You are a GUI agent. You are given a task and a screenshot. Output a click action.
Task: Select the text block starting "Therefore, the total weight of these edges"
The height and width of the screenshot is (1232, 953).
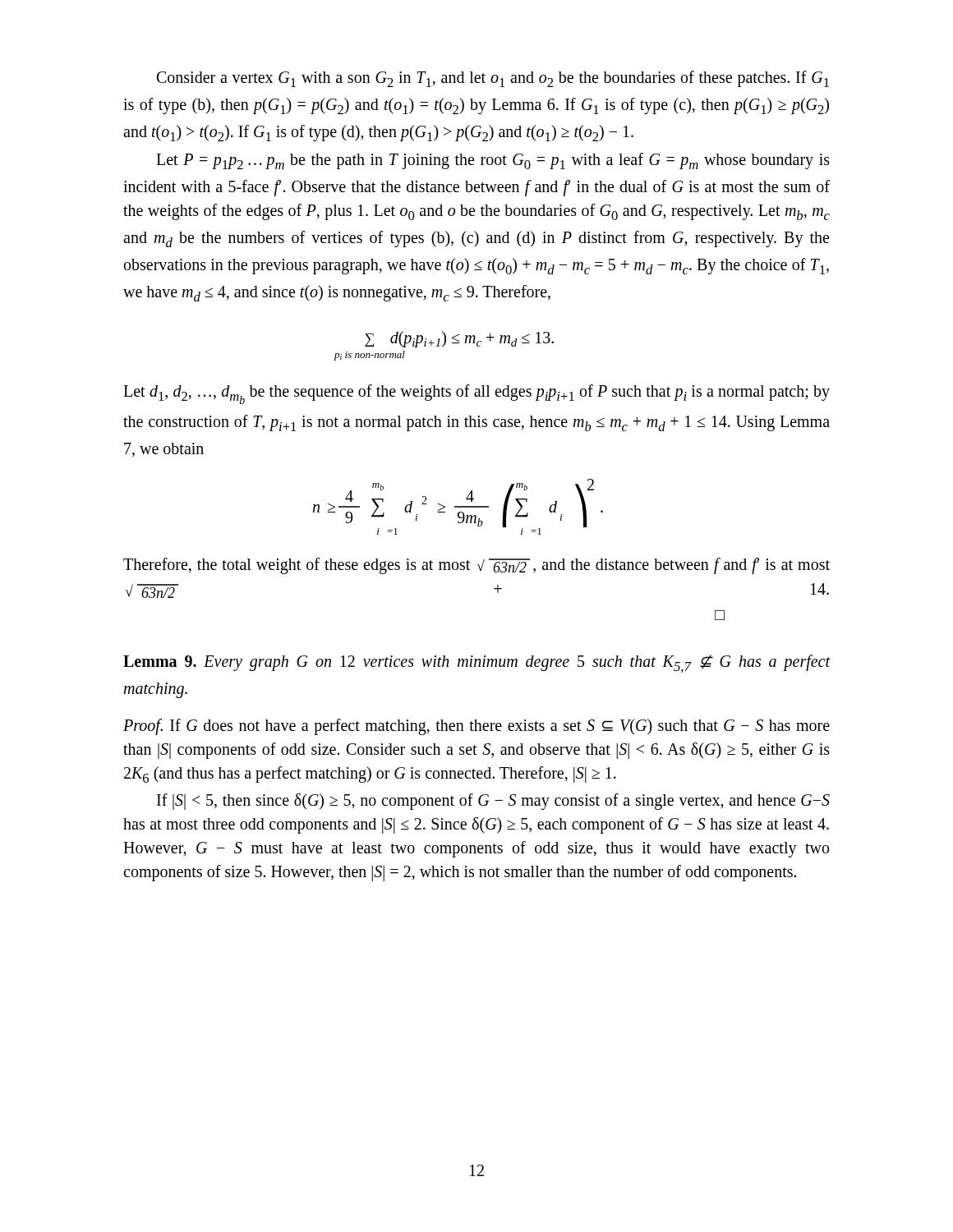[476, 566]
